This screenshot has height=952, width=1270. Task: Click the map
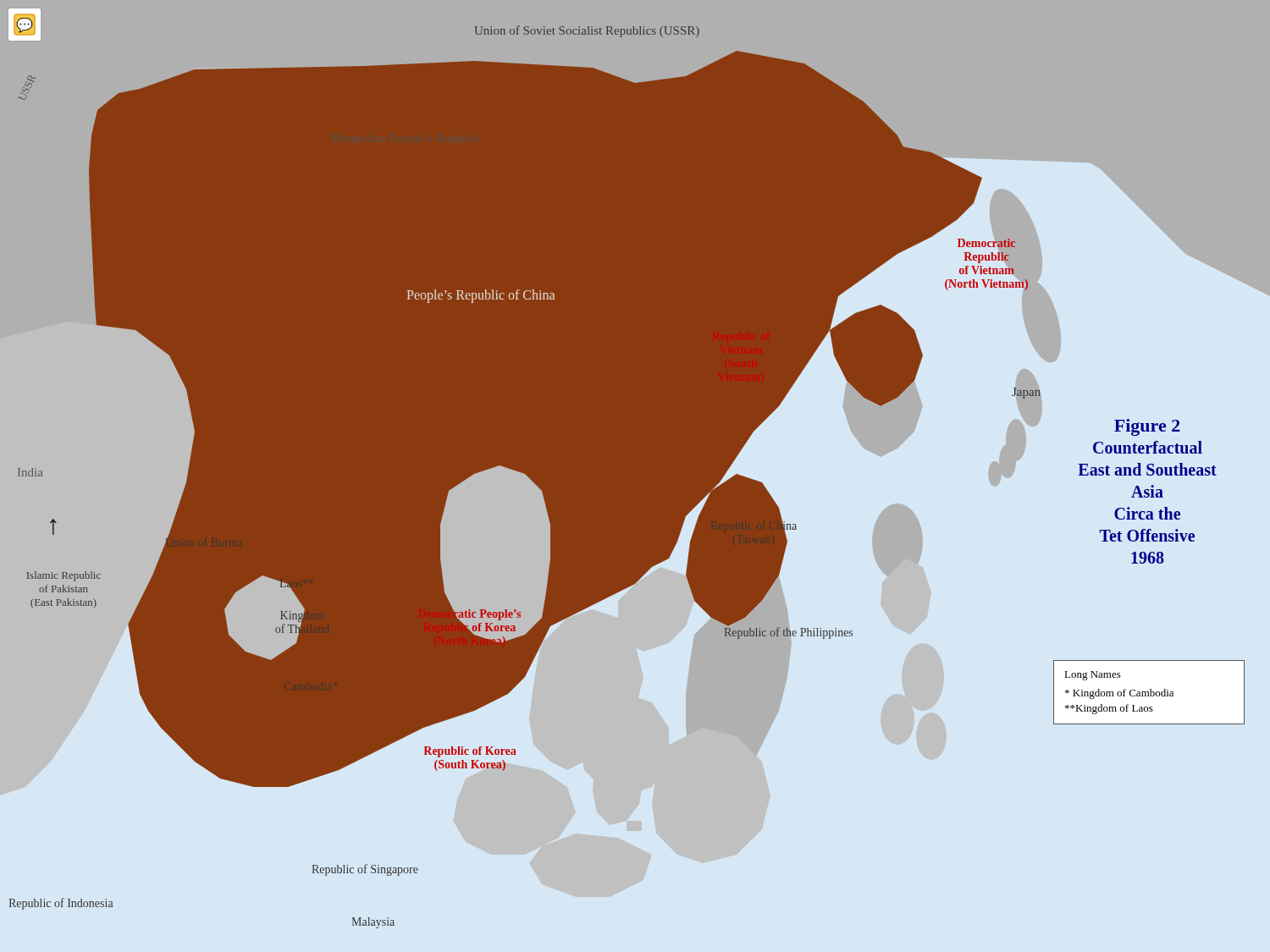pyautogui.click(x=635, y=476)
